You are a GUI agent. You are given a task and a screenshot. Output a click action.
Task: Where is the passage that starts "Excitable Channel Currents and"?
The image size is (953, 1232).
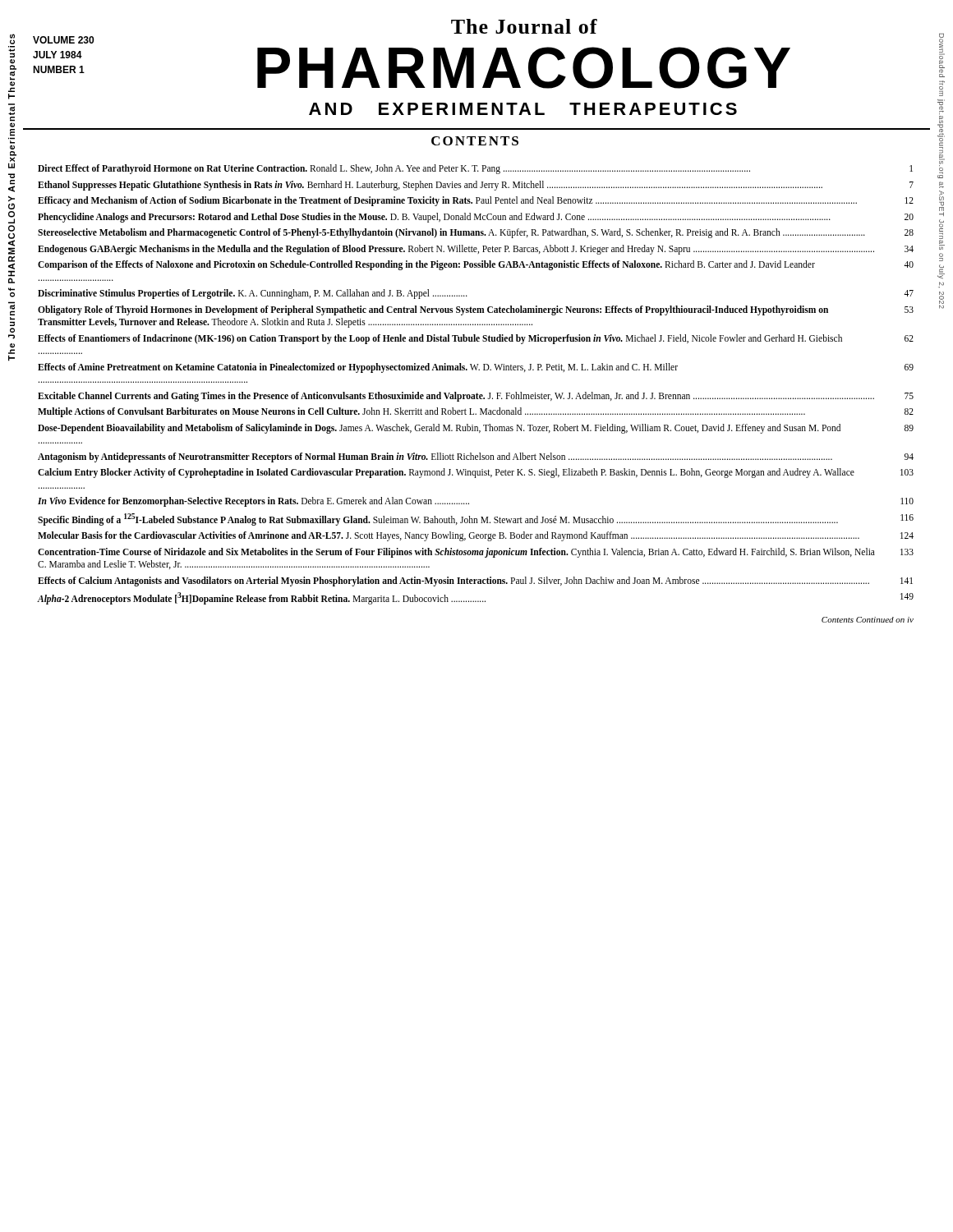pyautogui.click(x=476, y=396)
